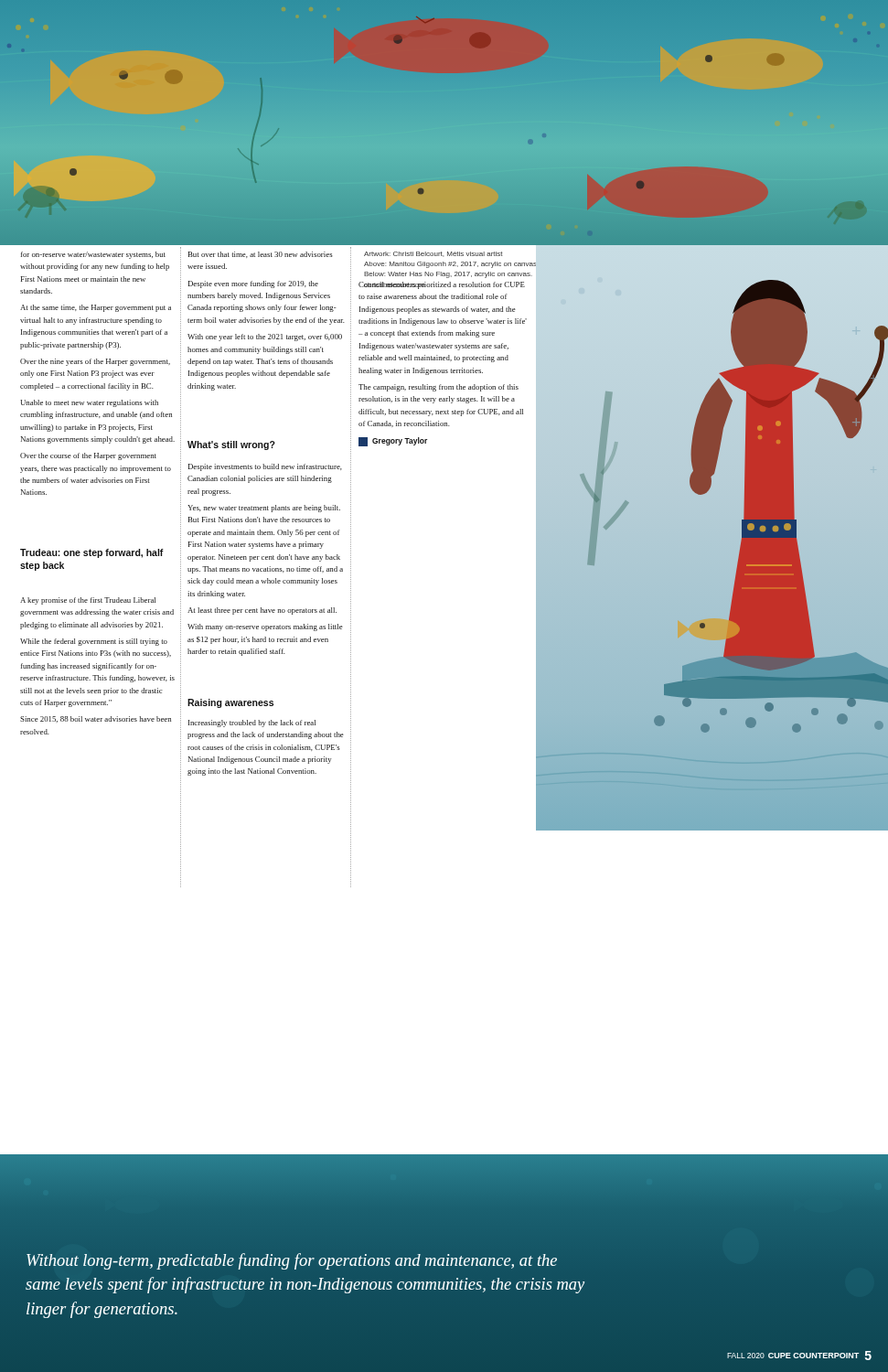Image resolution: width=888 pixels, height=1372 pixels.
Task: Find the text starting "Artwork: Christi Belcourt, Métis visual artist"
Action: click(x=451, y=269)
